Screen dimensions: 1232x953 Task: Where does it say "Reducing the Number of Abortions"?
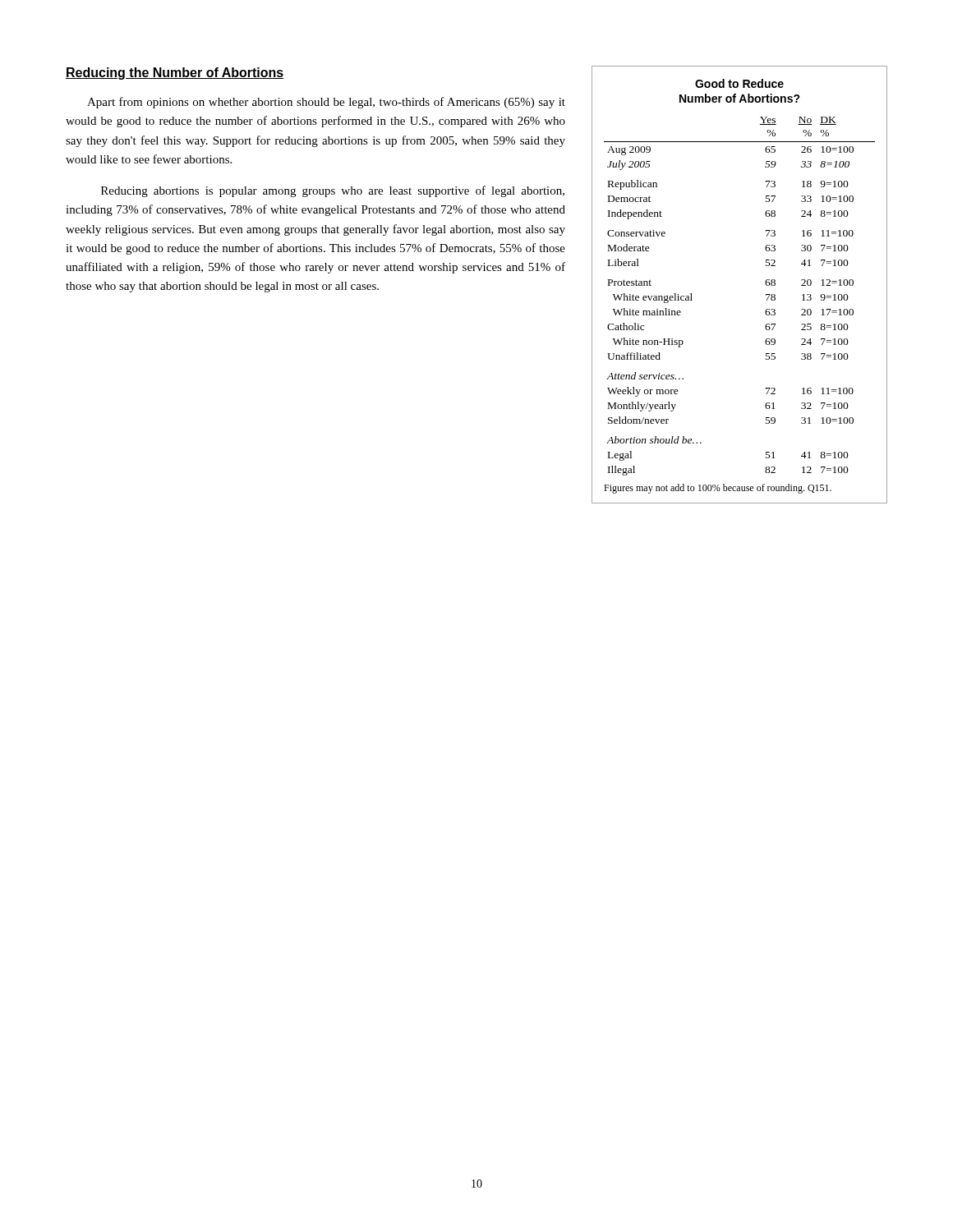175,74
